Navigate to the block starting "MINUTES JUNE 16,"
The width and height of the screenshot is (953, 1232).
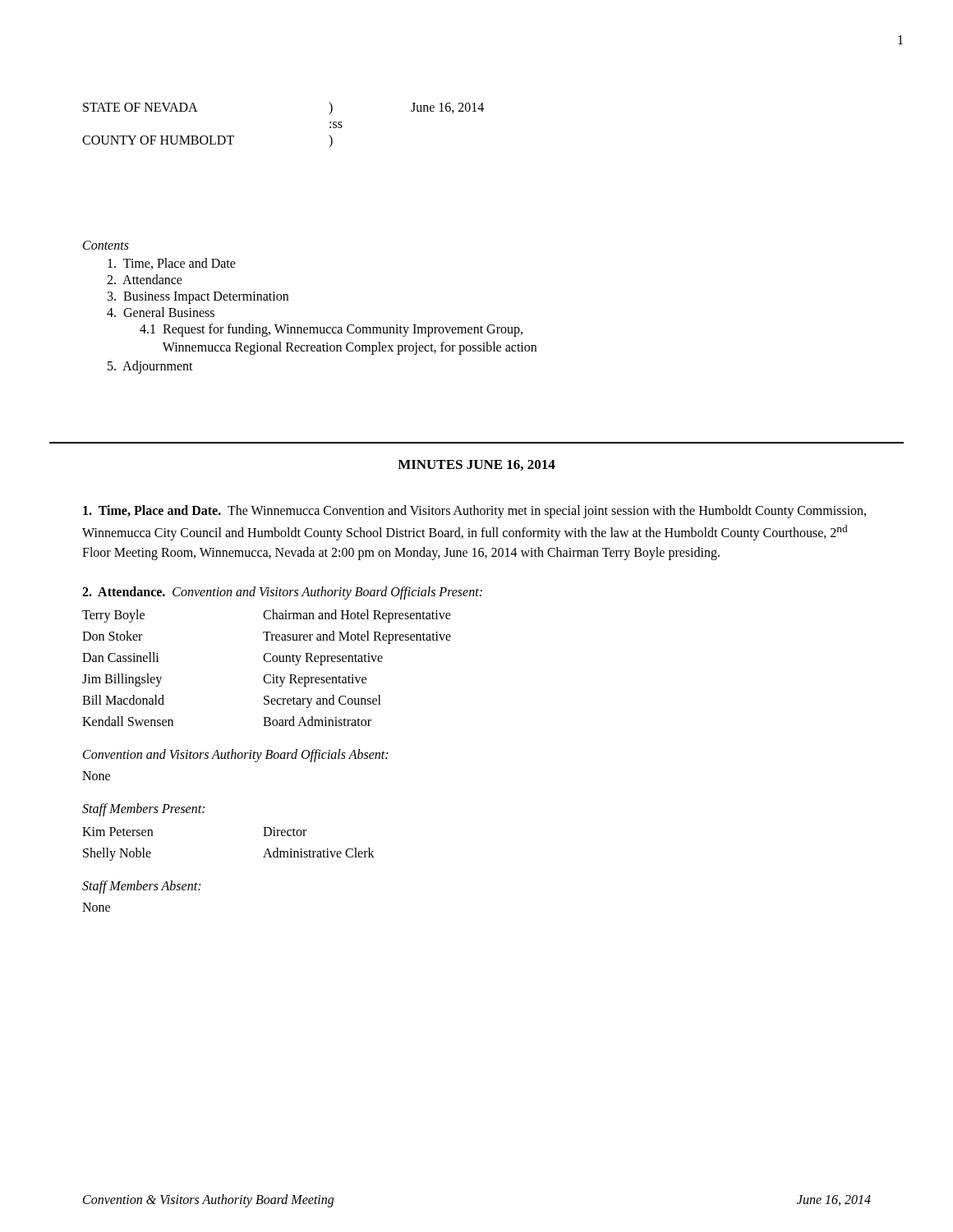pyautogui.click(x=476, y=464)
